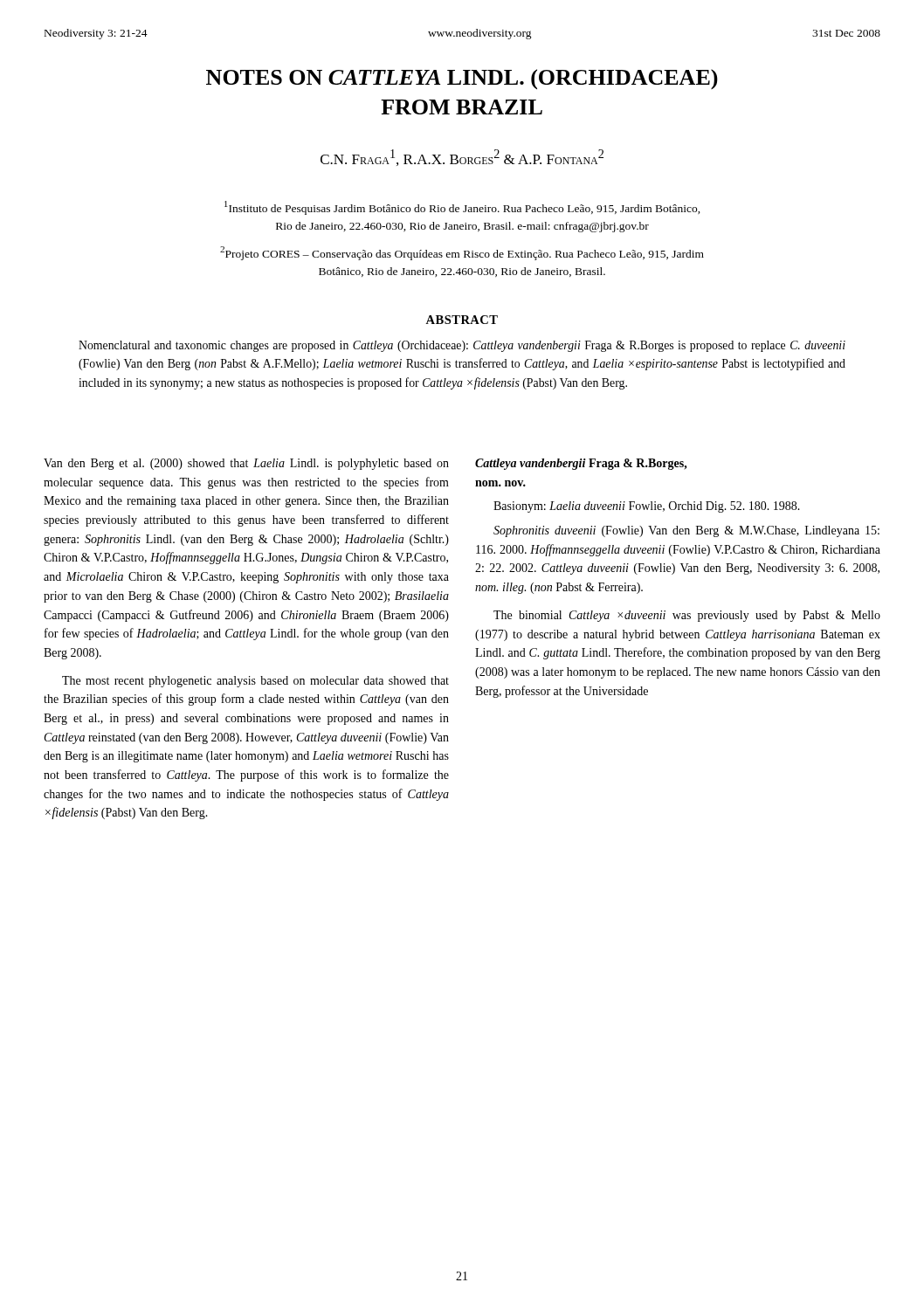
Task: Click the passage that begins "1Instituto de Pesquisas Jardim"
Action: (462, 215)
